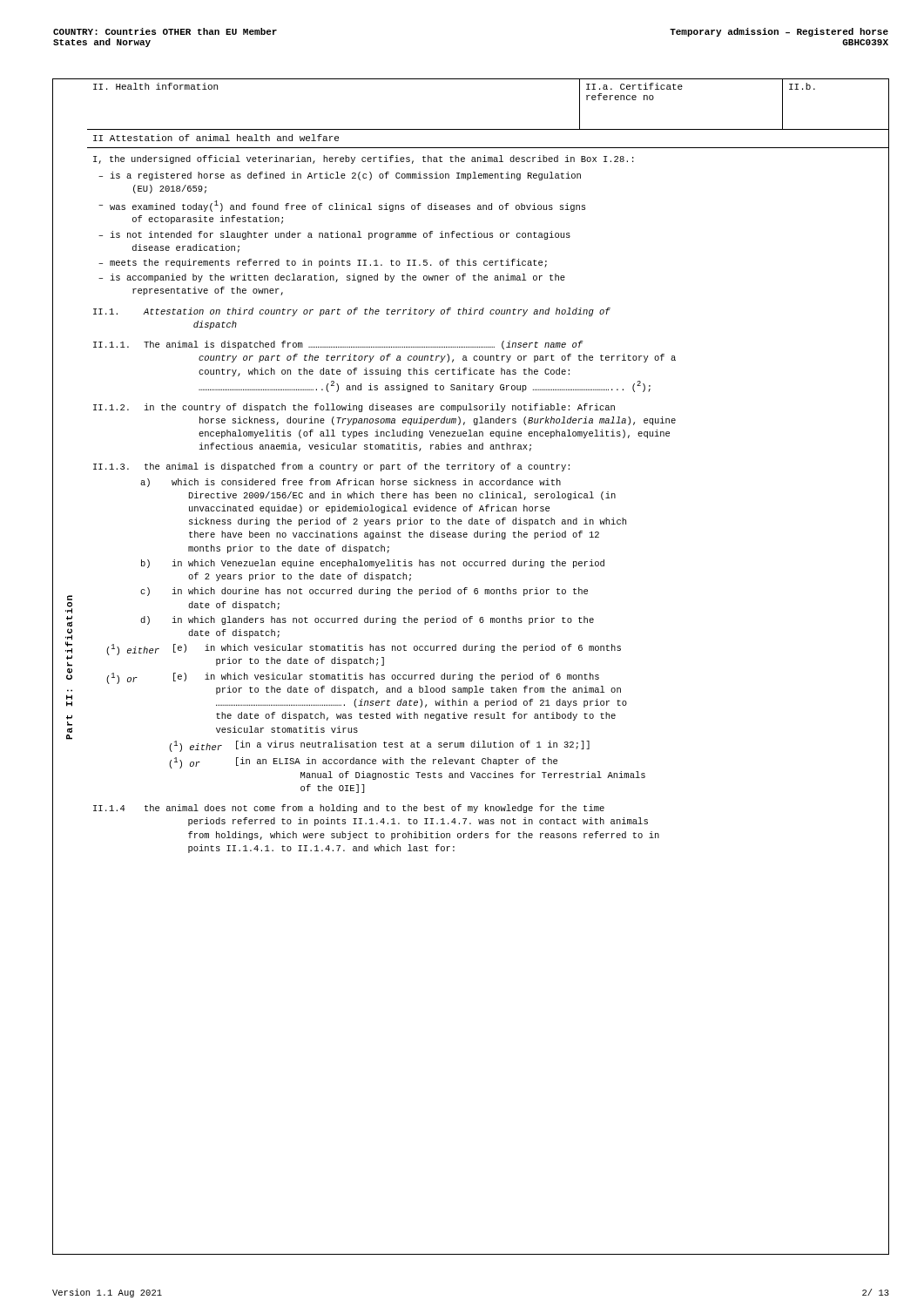Point to the region starting "II Attestation of animal health and"
Viewport: 924px width, 1307px height.
pos(216,139)
